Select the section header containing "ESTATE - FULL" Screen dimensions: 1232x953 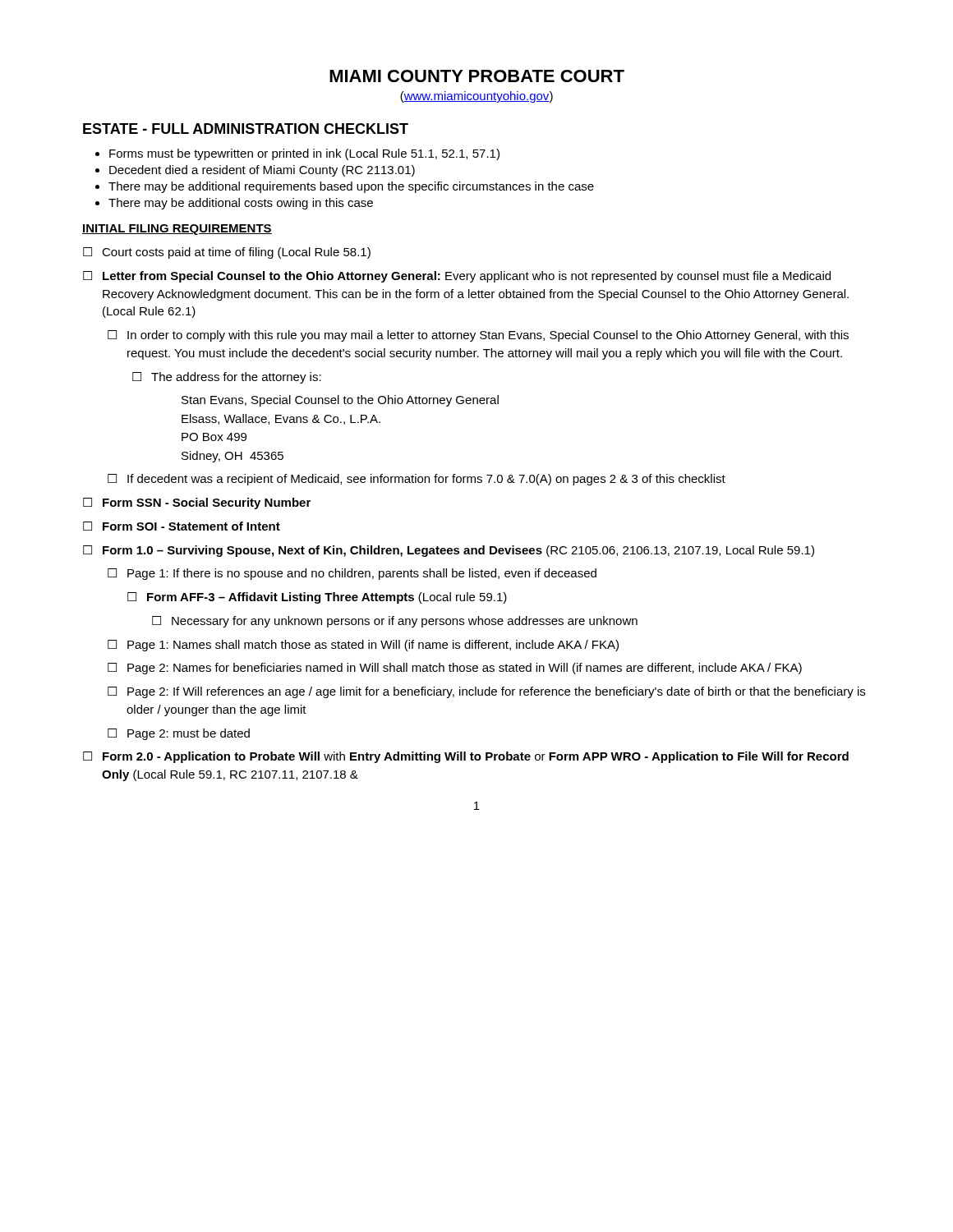tap(245, 129)
